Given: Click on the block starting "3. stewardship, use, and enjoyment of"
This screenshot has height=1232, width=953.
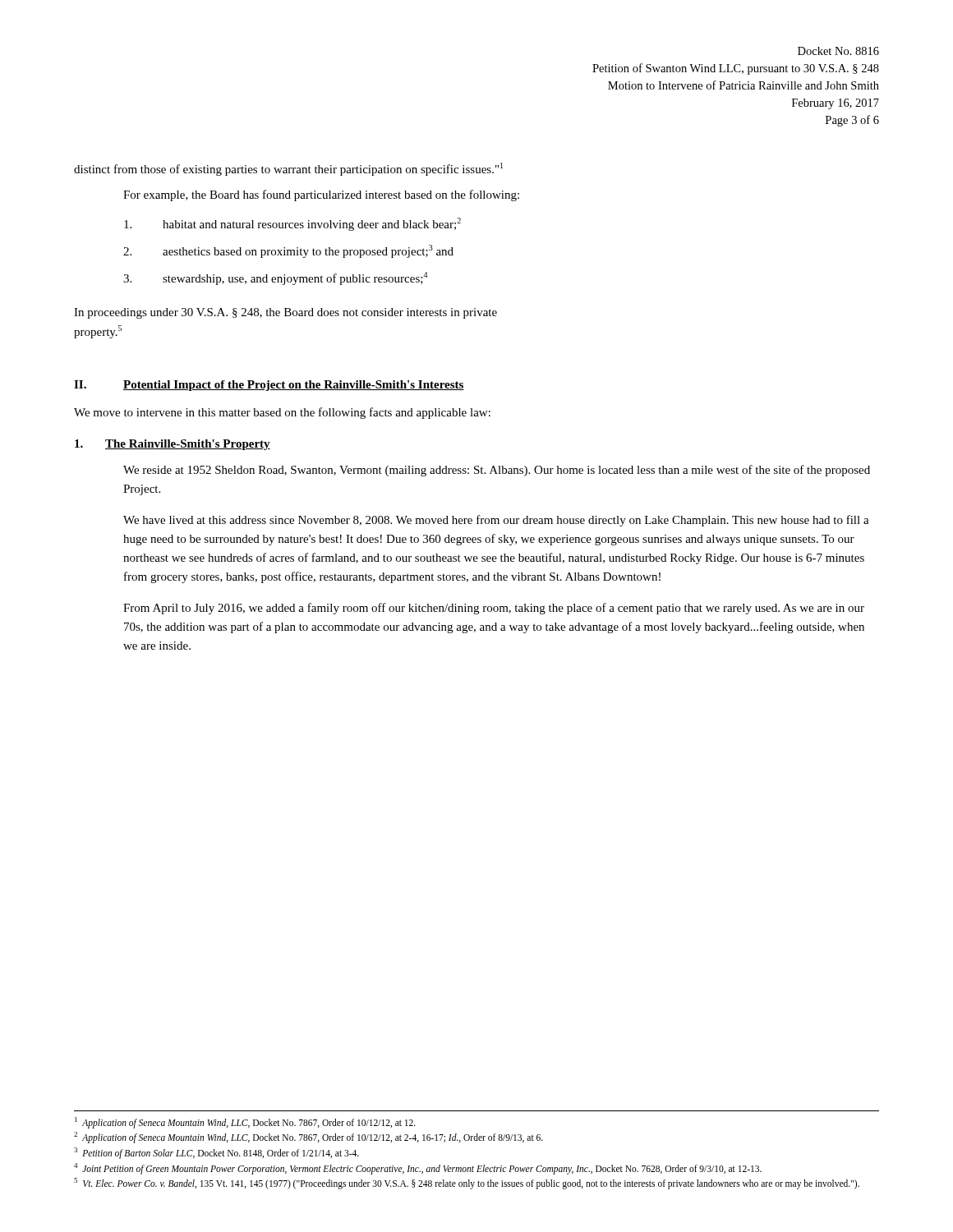Looking at the screenshot, I should click(x=275, y=278).
